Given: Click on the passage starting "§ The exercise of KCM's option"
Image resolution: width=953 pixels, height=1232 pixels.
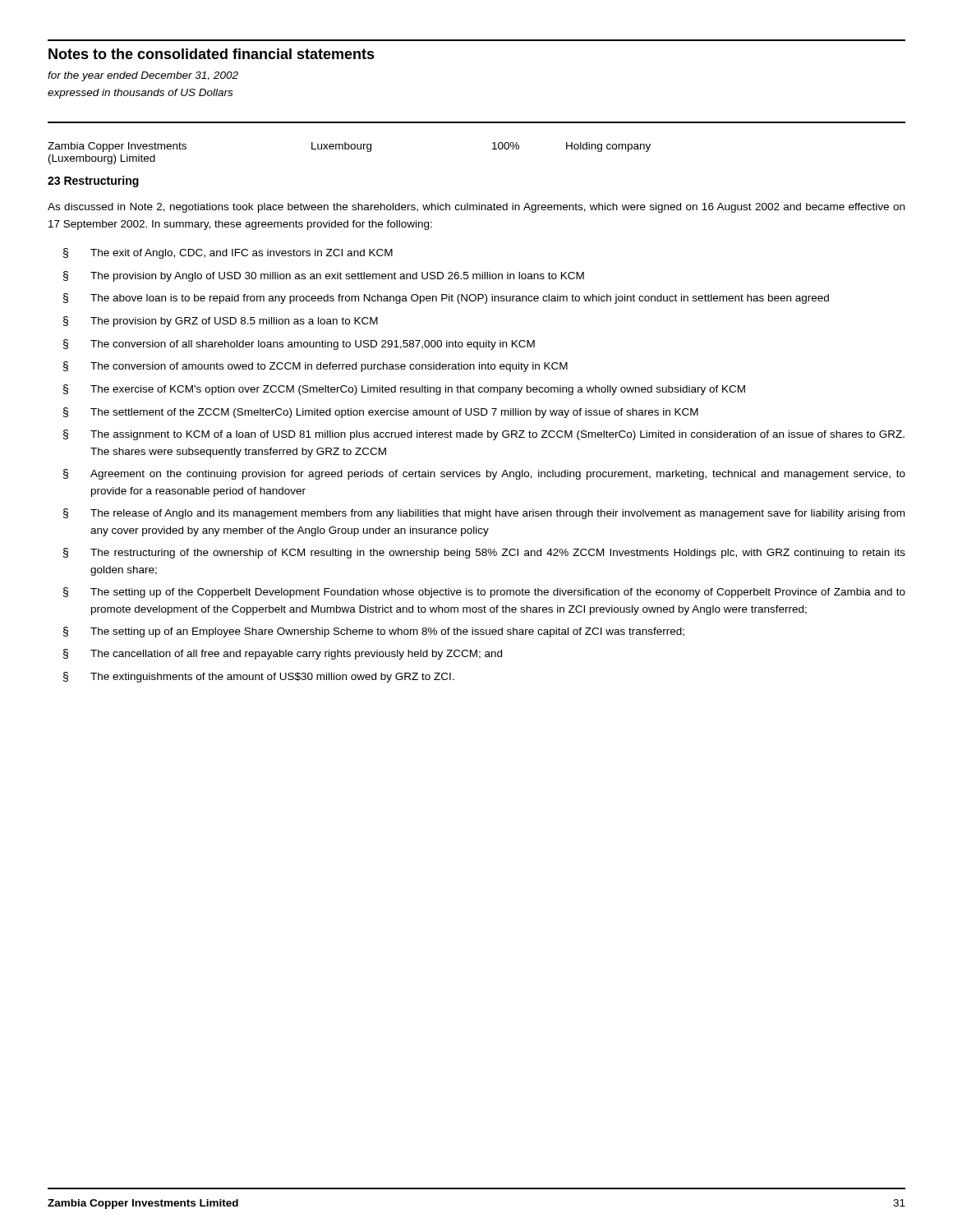Looking at the screenshot, I should click(x=484, y=390).
